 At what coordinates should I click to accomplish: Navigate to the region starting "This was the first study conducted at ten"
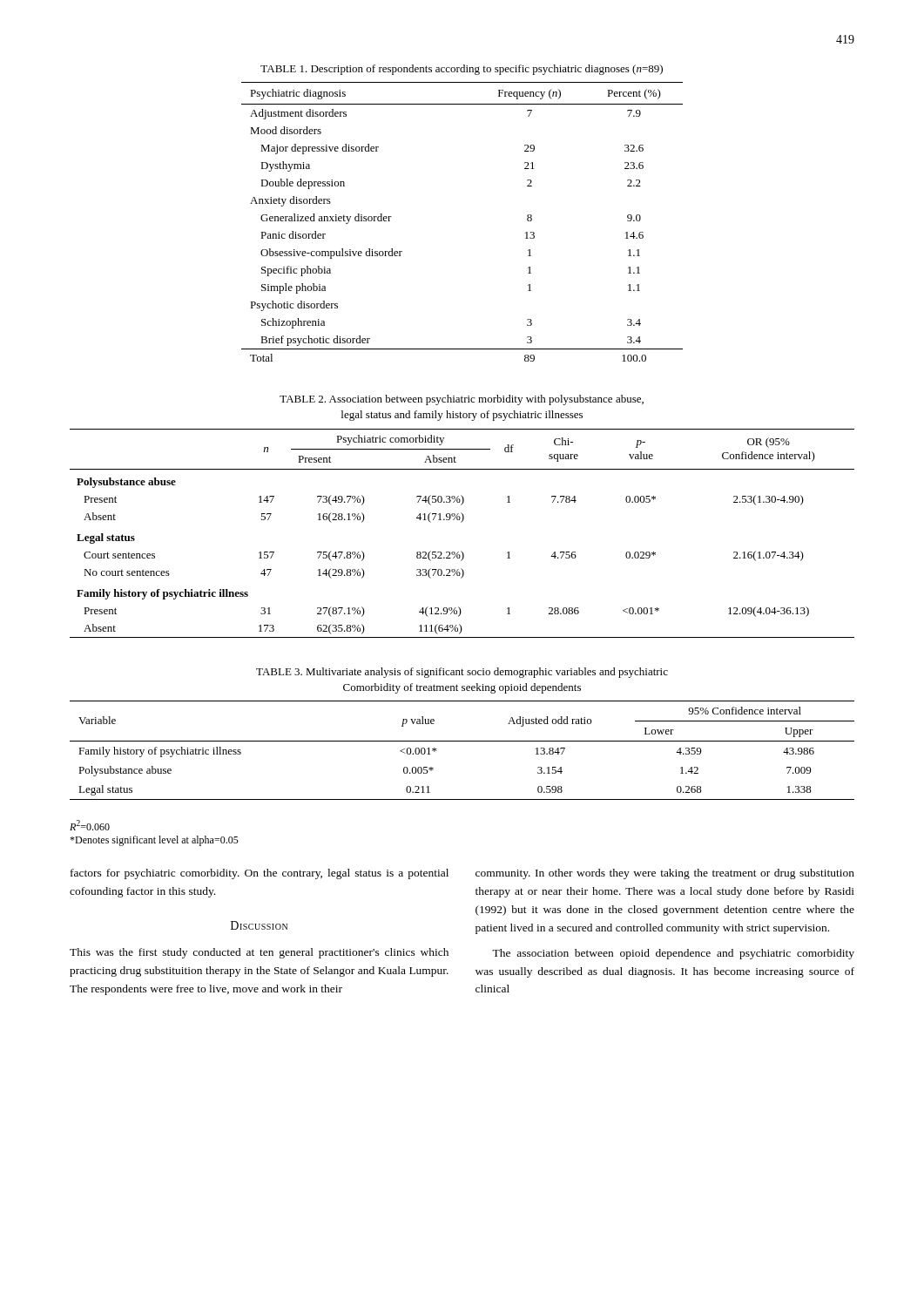point(259,971)
